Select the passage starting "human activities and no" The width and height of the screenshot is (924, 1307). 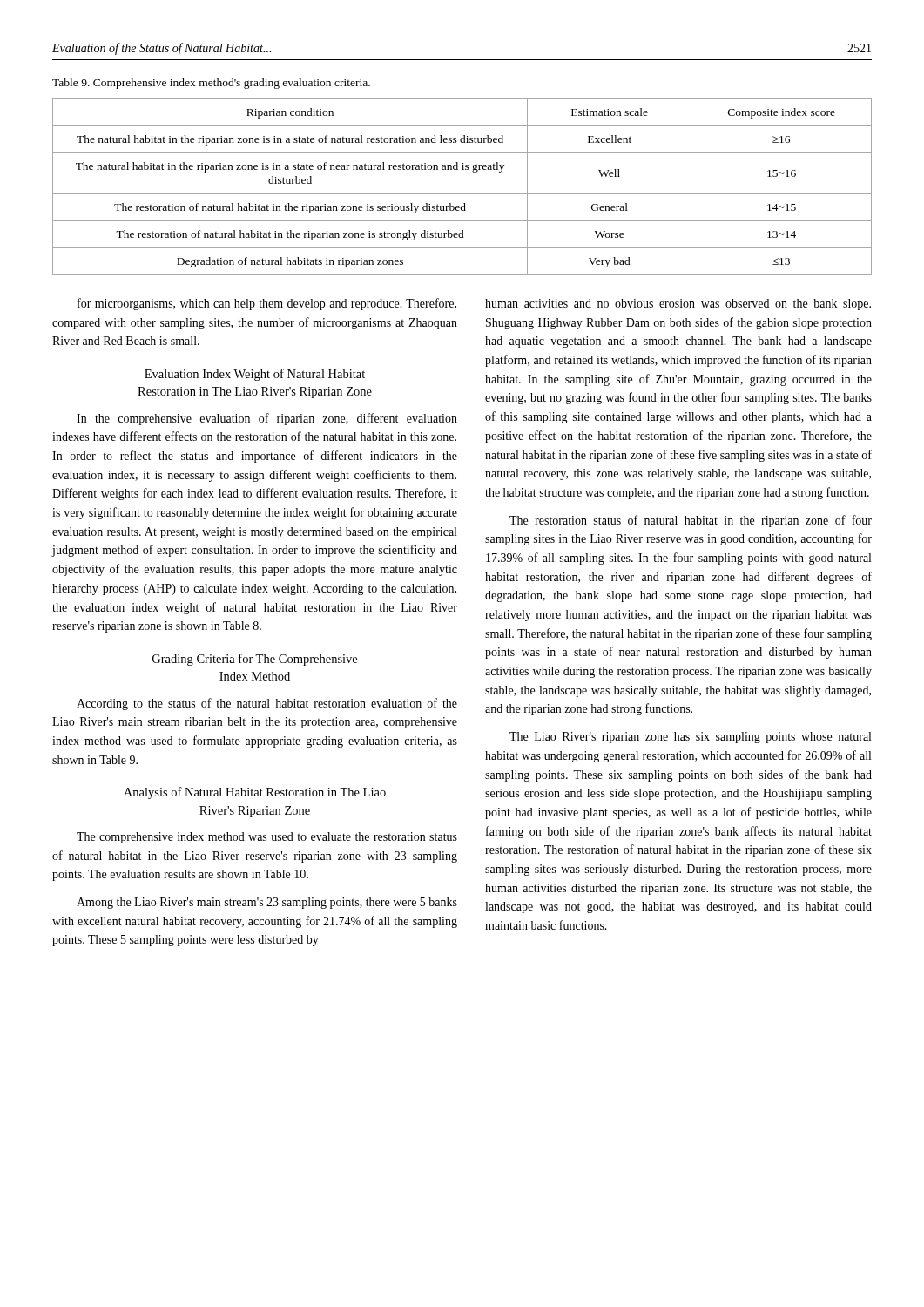click(678, 398)
